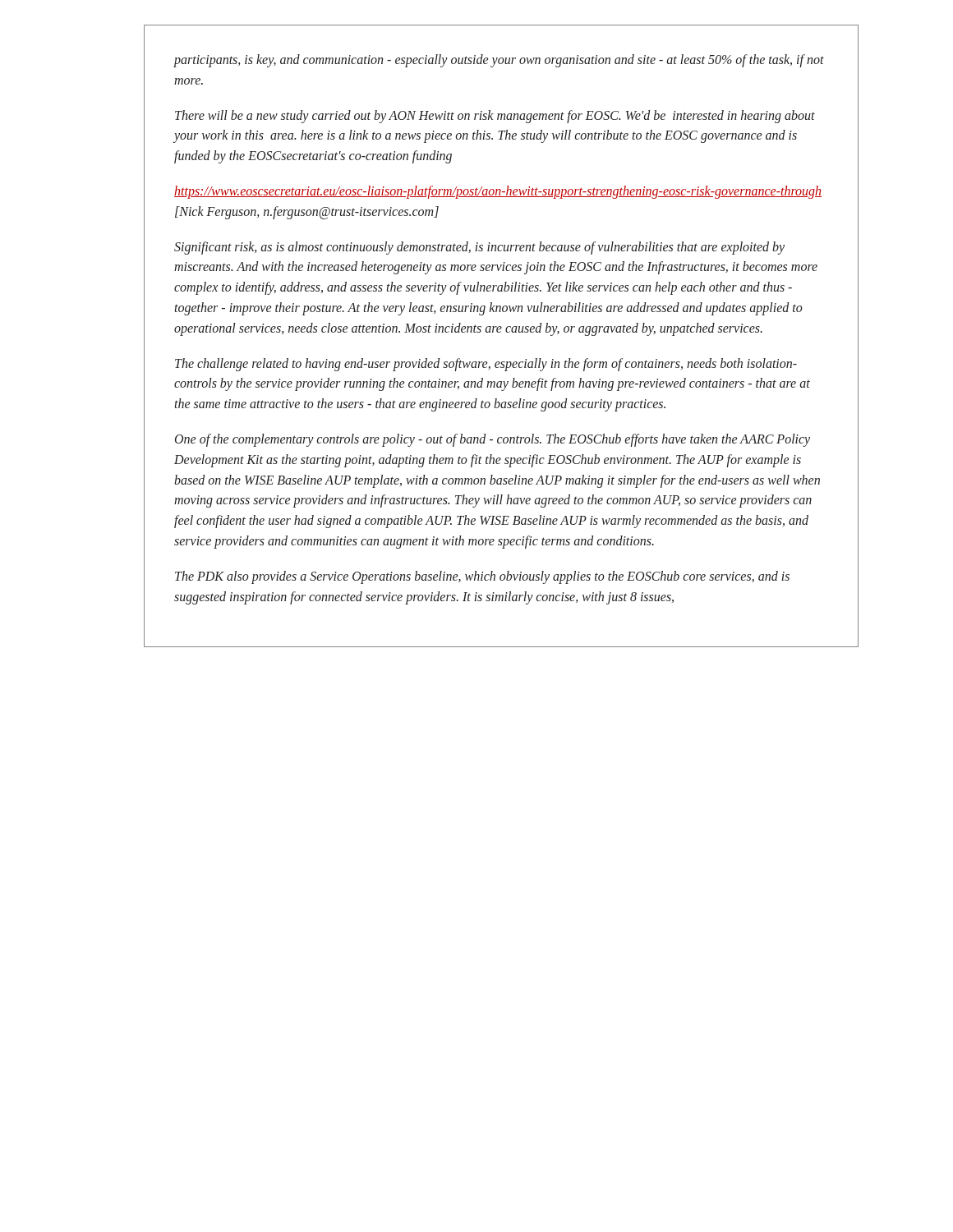Find the block on this page that starts "participants, is key, and communication - especially outside"
953x1232 pixels.
(499, 70)
